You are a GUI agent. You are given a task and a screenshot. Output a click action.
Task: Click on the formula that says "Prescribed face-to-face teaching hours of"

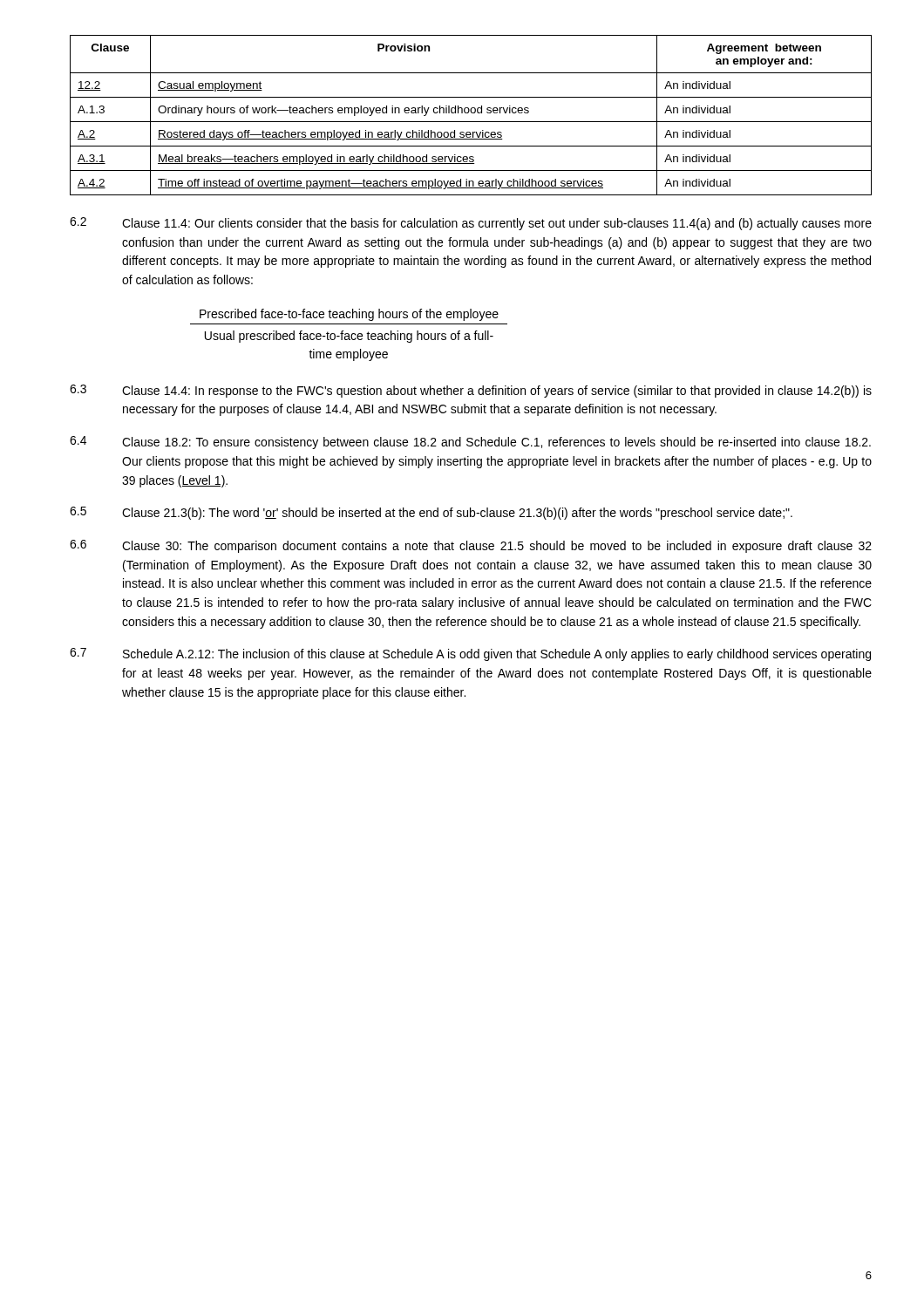349,334
